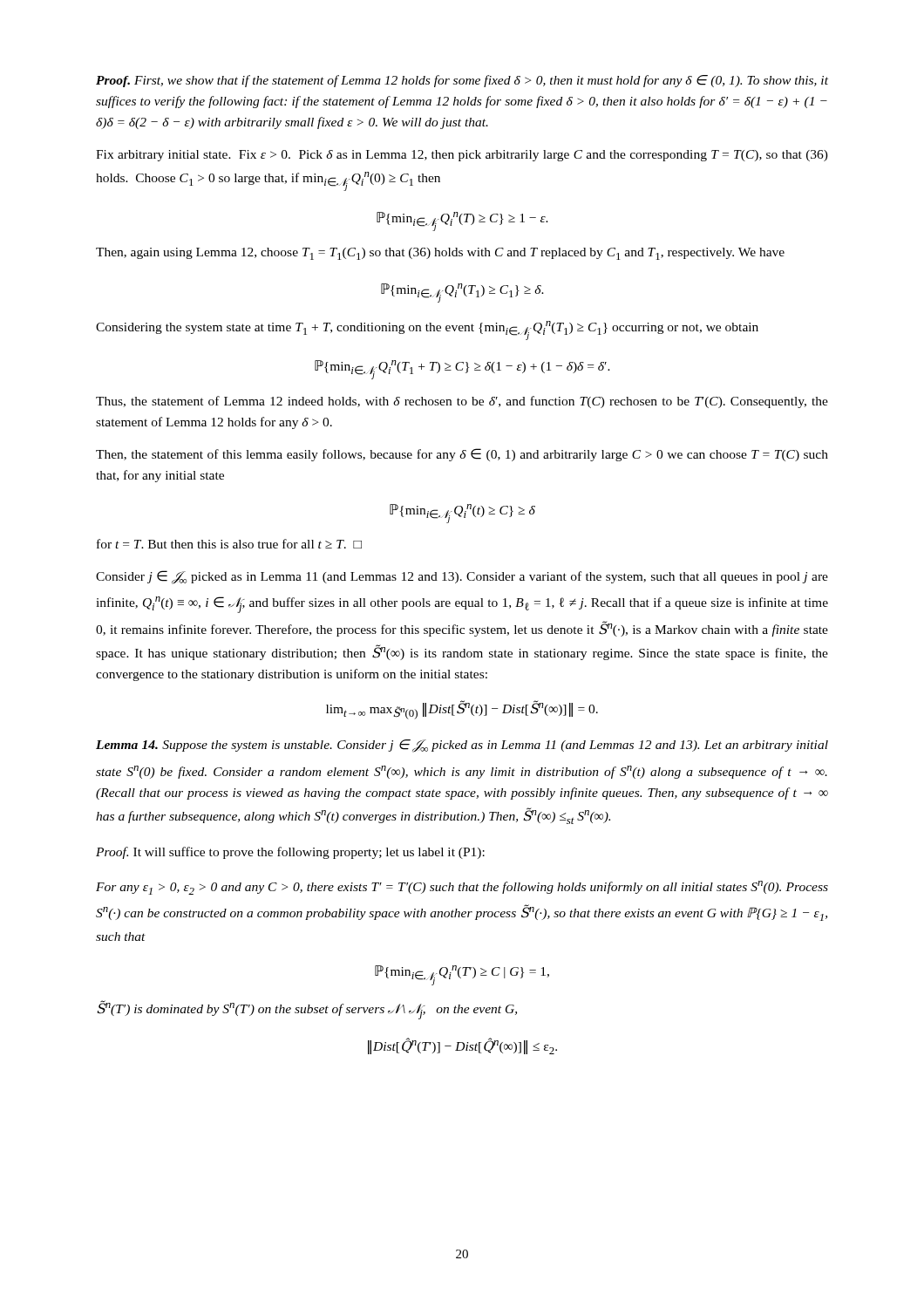Click on the formula that reads "limt→∞ maxS̃n(0) ‖Dist[S̃n(t)] − Dist[S̃n(∞)]‖ ="
Image resolution: width=924 pixels, height=1308 pixels.
point(462,709)
